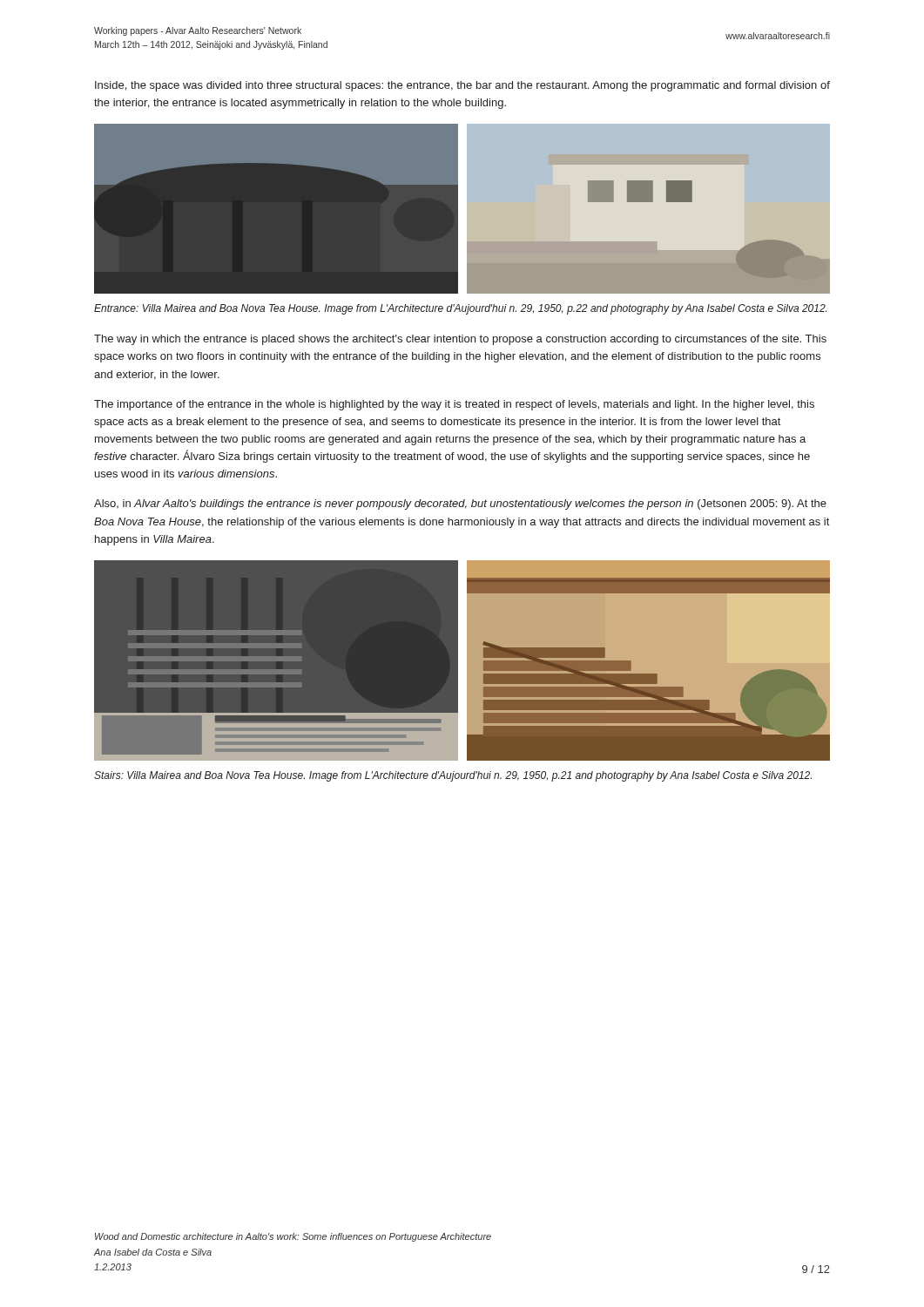Image resolution: width=924 pixels, height=1307 pixels.
Task: Click on the caption that says "Entrance: Villa Mairea and"
Action: [x=461, y=309]
